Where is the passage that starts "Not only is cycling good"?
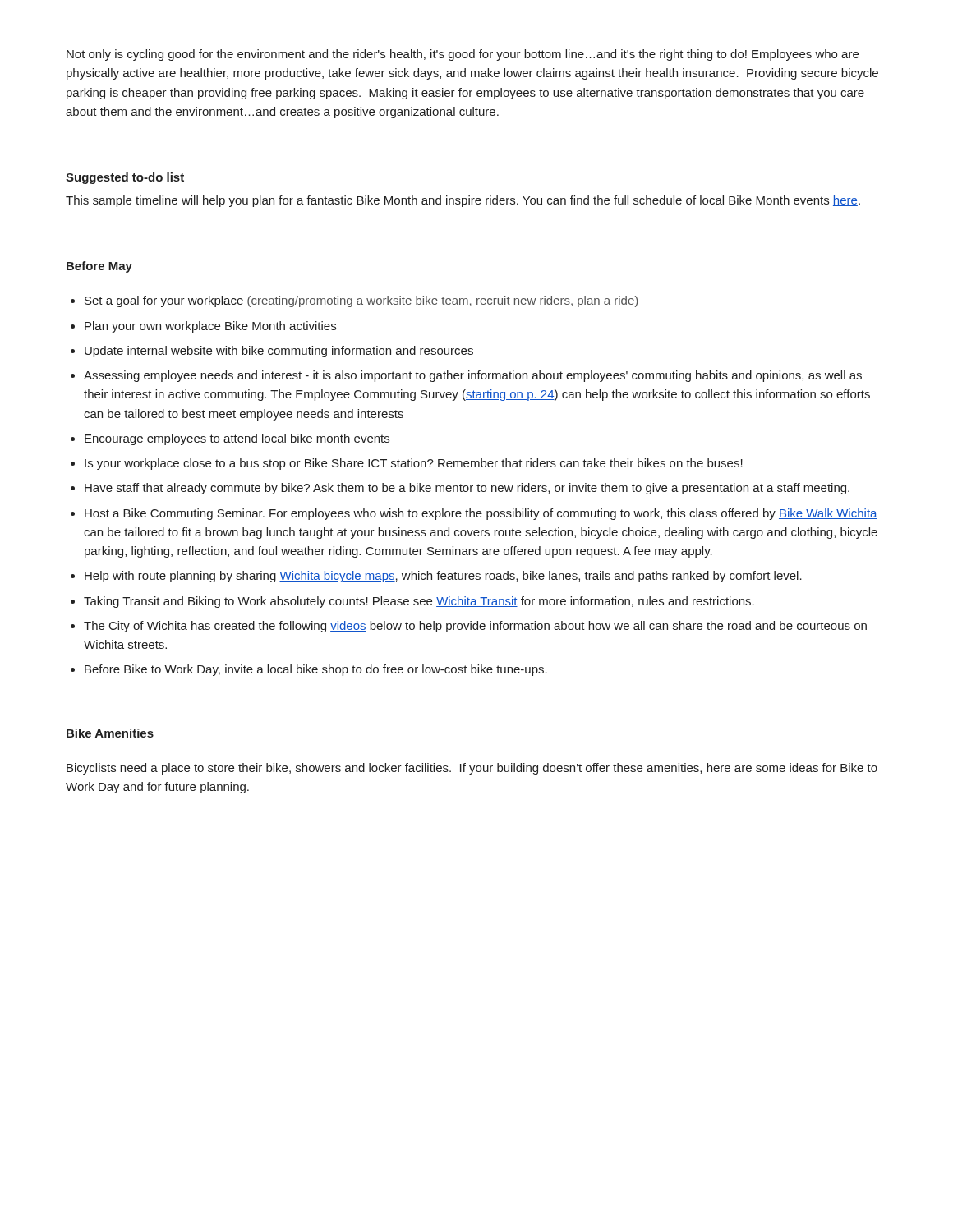The height and width of the screenshot is (1232, 953). [472, 82]
